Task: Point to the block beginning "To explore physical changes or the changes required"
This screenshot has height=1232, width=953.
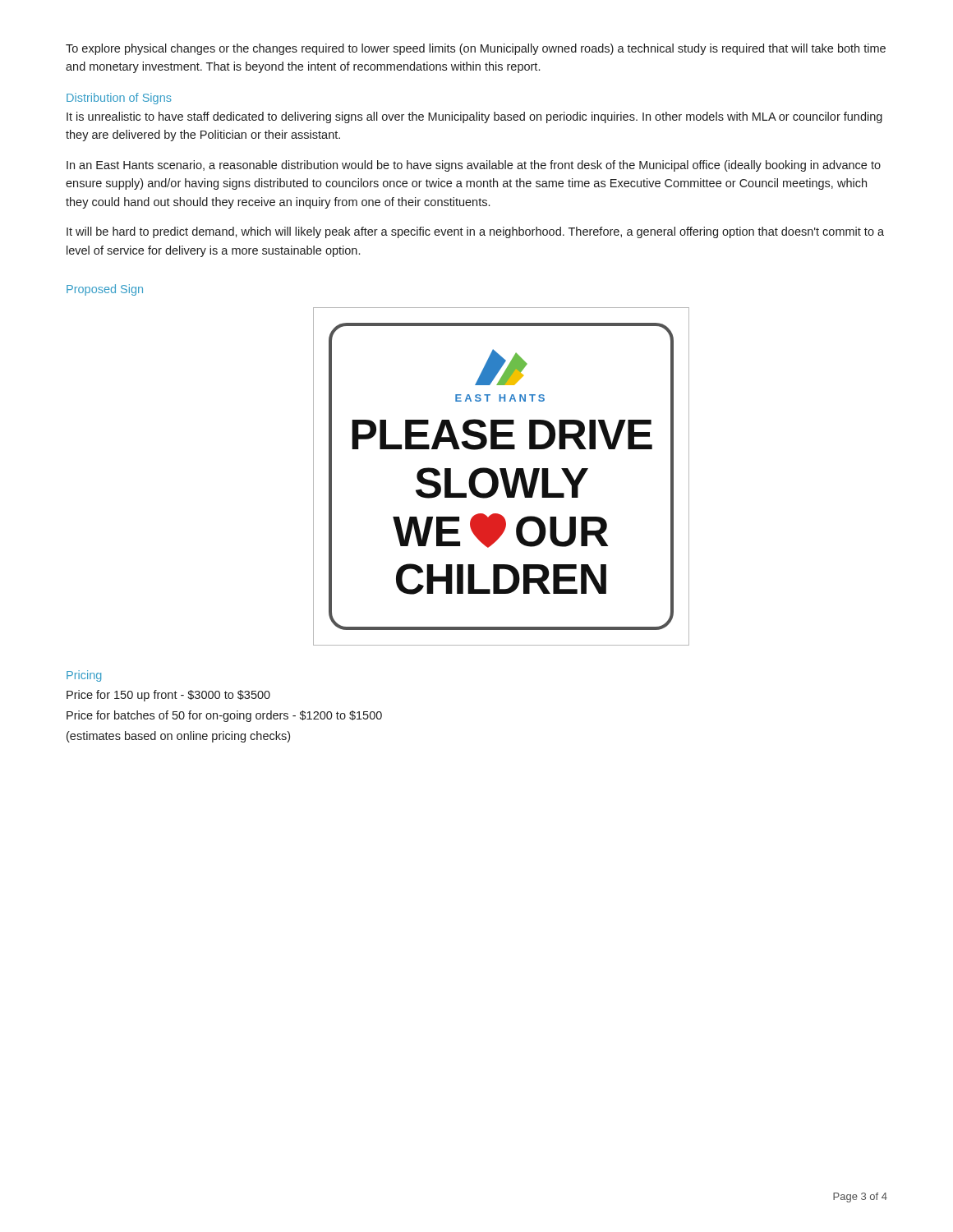Action: tap(476, 58)
